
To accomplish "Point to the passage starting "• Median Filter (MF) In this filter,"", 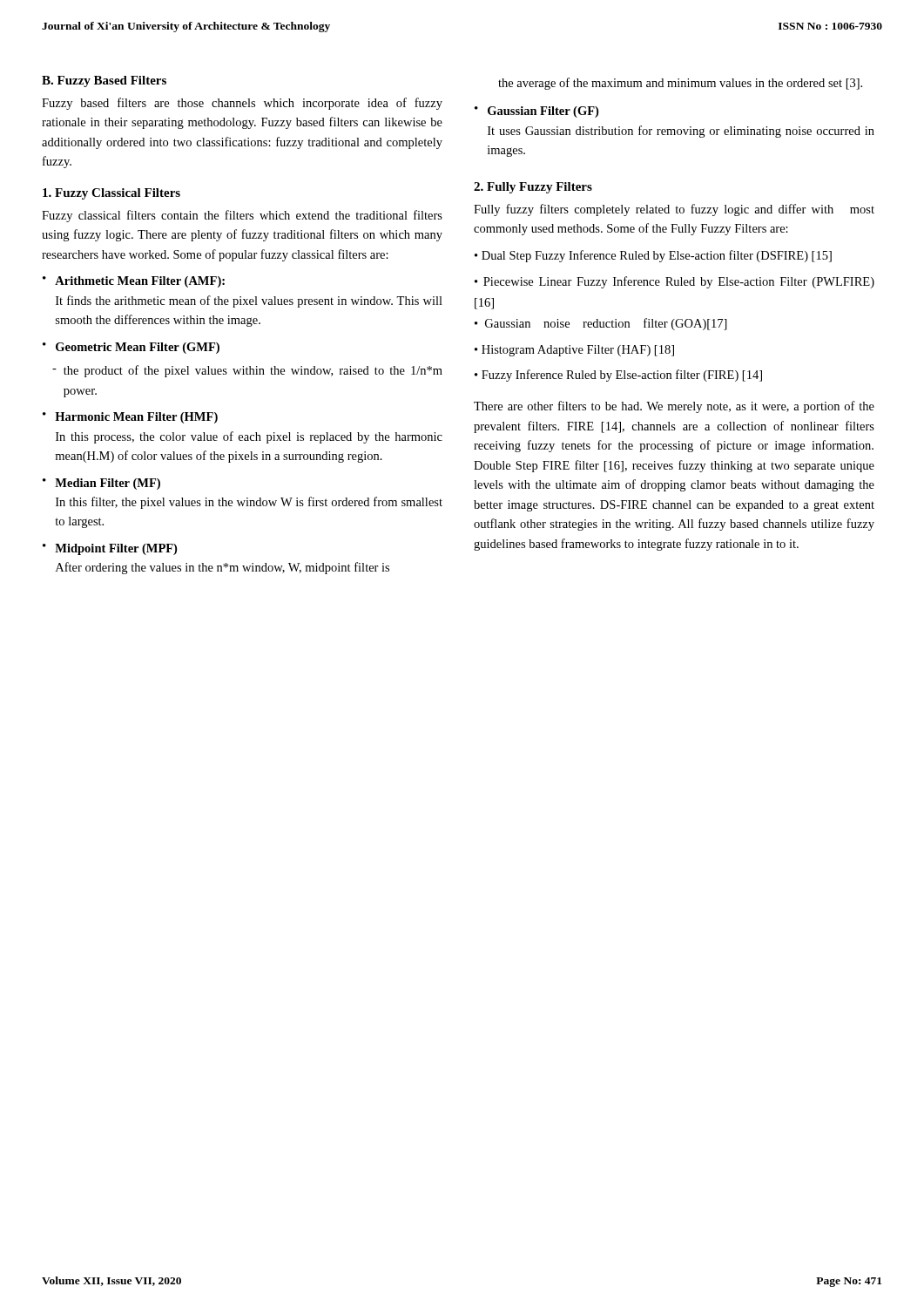I will [x=242, y=502].
